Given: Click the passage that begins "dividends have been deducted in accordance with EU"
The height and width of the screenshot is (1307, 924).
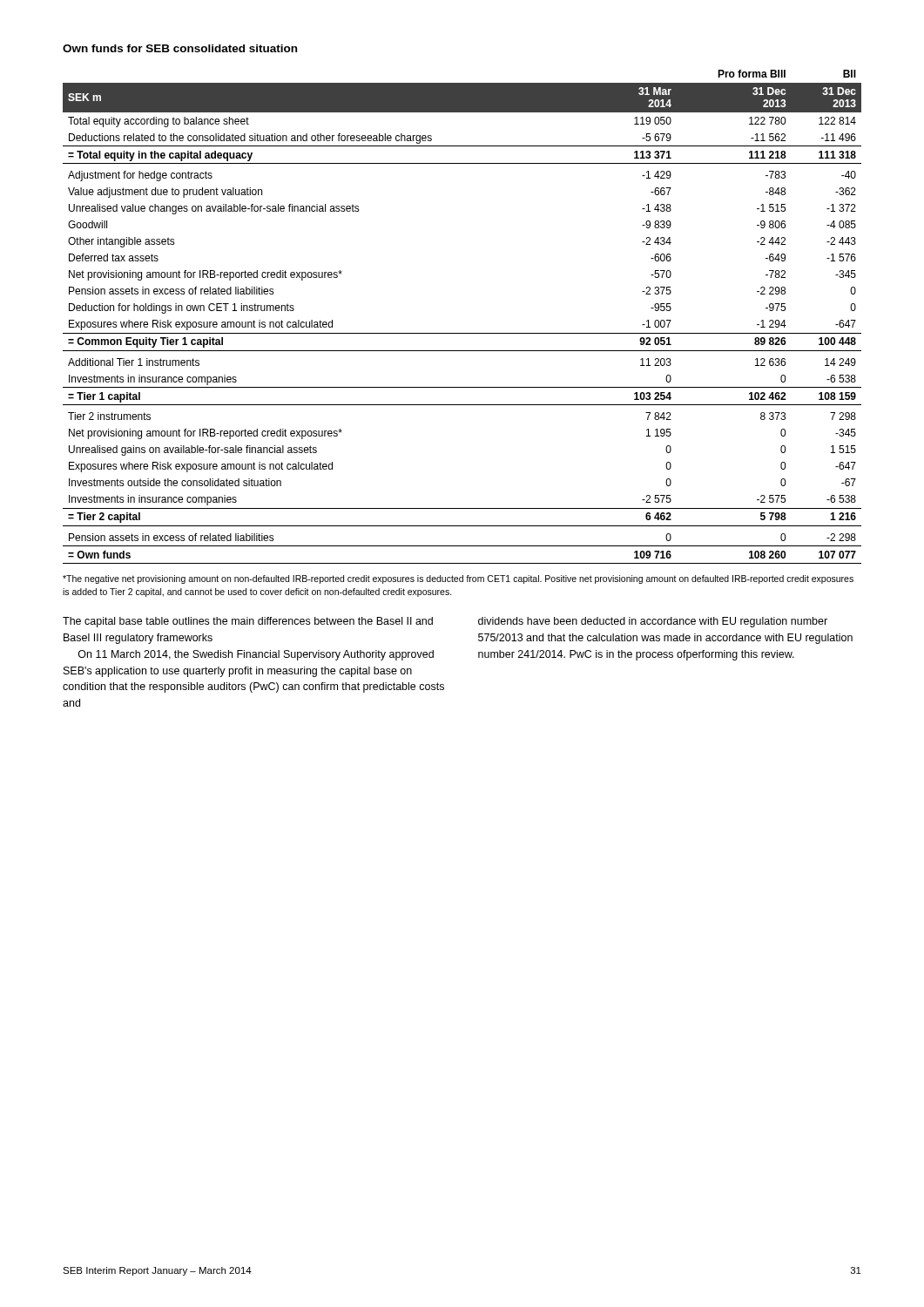Looking at the screenshot, I should tap(665, 638).
